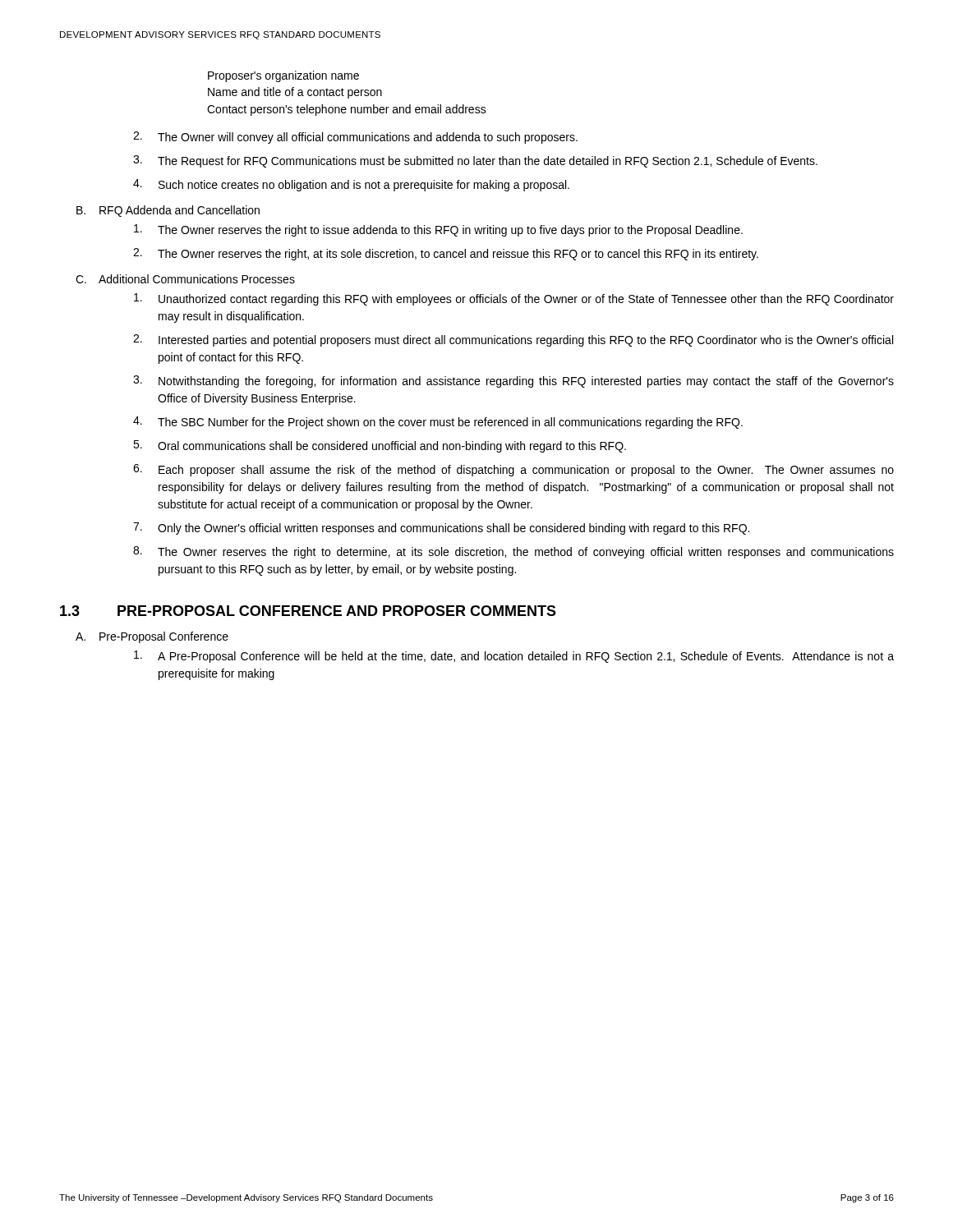Image resolution: width=953 pixels, height=1232 pixels.
Task: Navigate to the text starting "2. The Owner reserves"
Action: (x=513, y=254)
